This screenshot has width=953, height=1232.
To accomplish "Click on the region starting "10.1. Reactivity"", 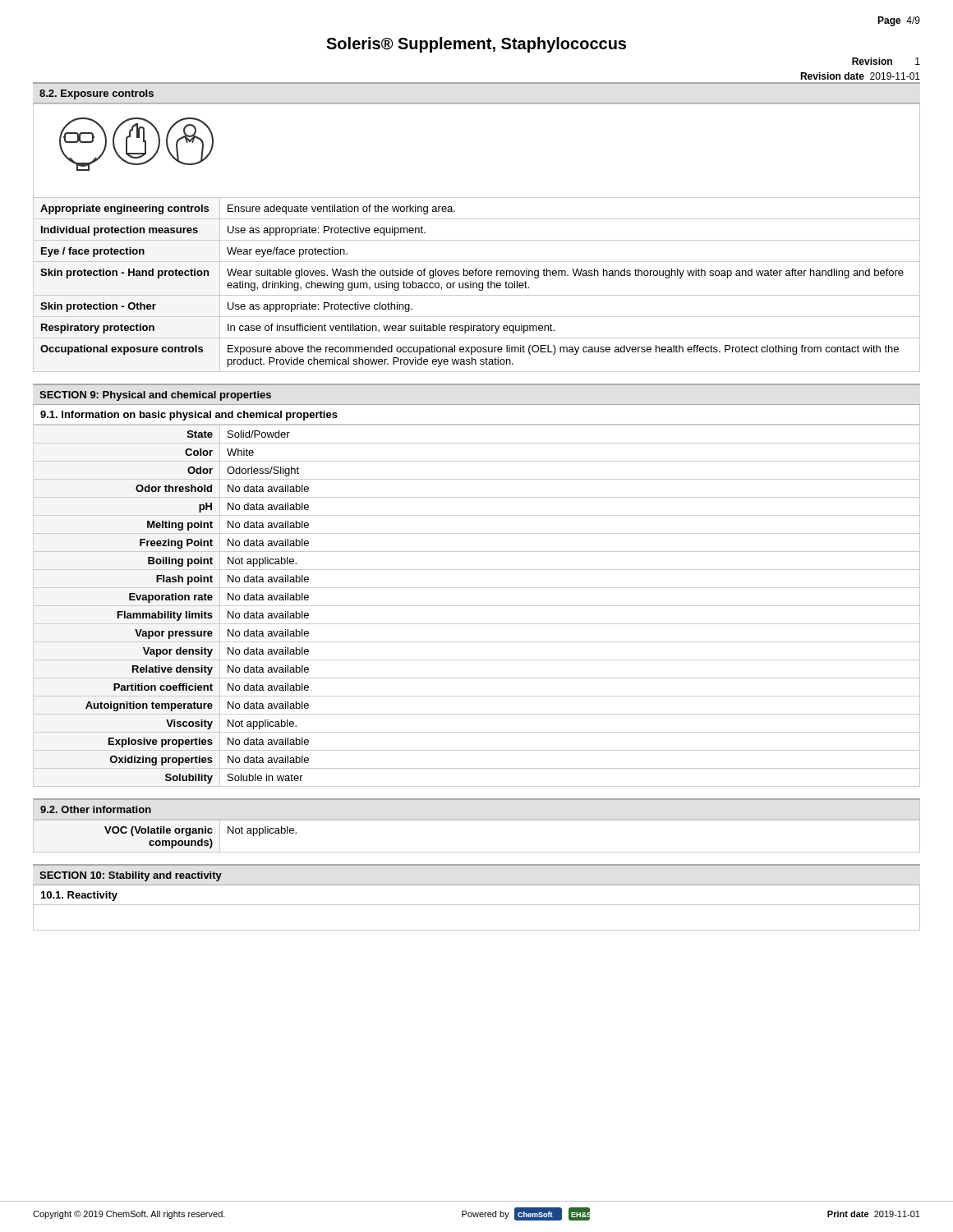I will (x=79, y=895).
